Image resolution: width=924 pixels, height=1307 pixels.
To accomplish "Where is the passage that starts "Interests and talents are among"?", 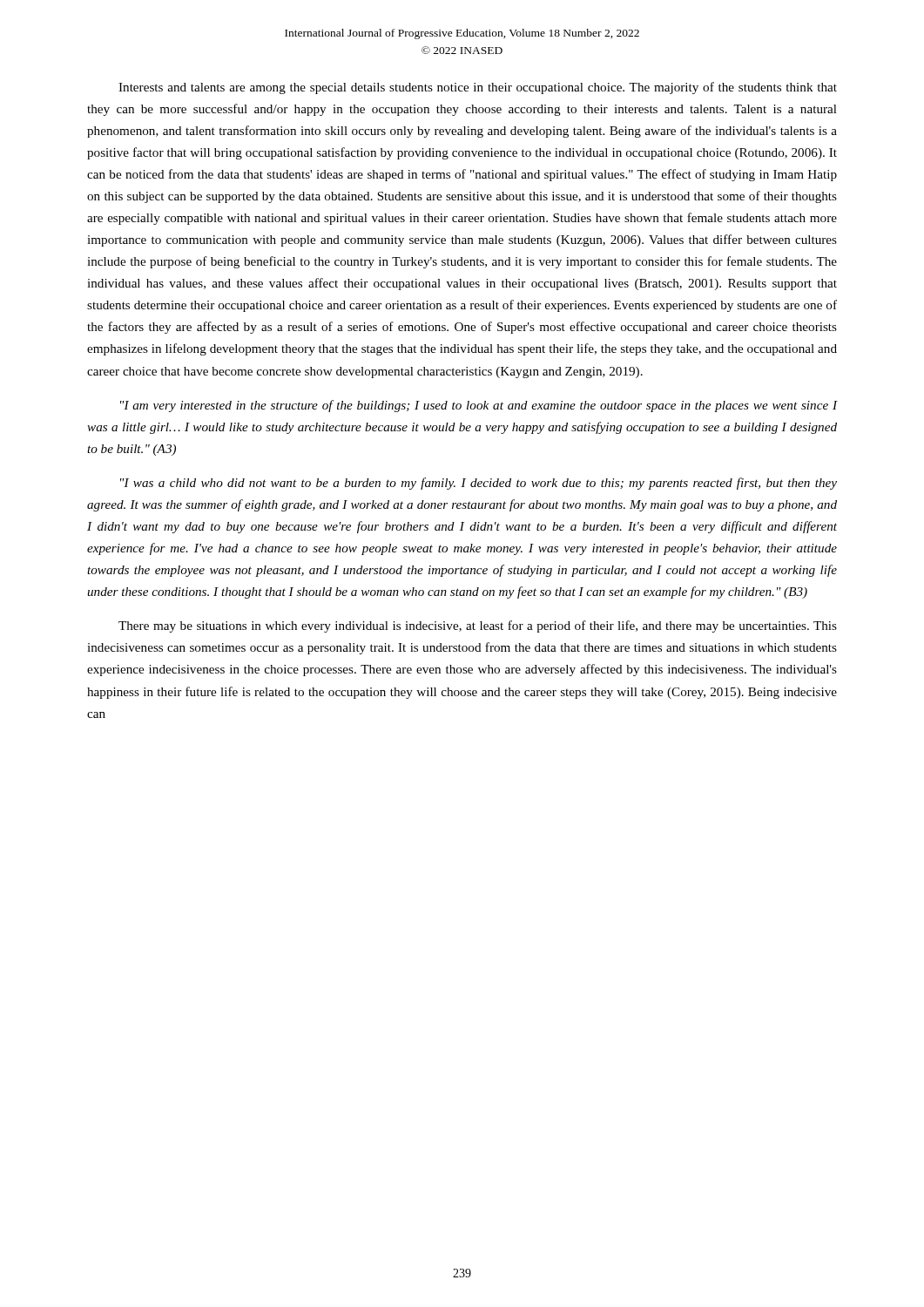I will pos(462,228).
